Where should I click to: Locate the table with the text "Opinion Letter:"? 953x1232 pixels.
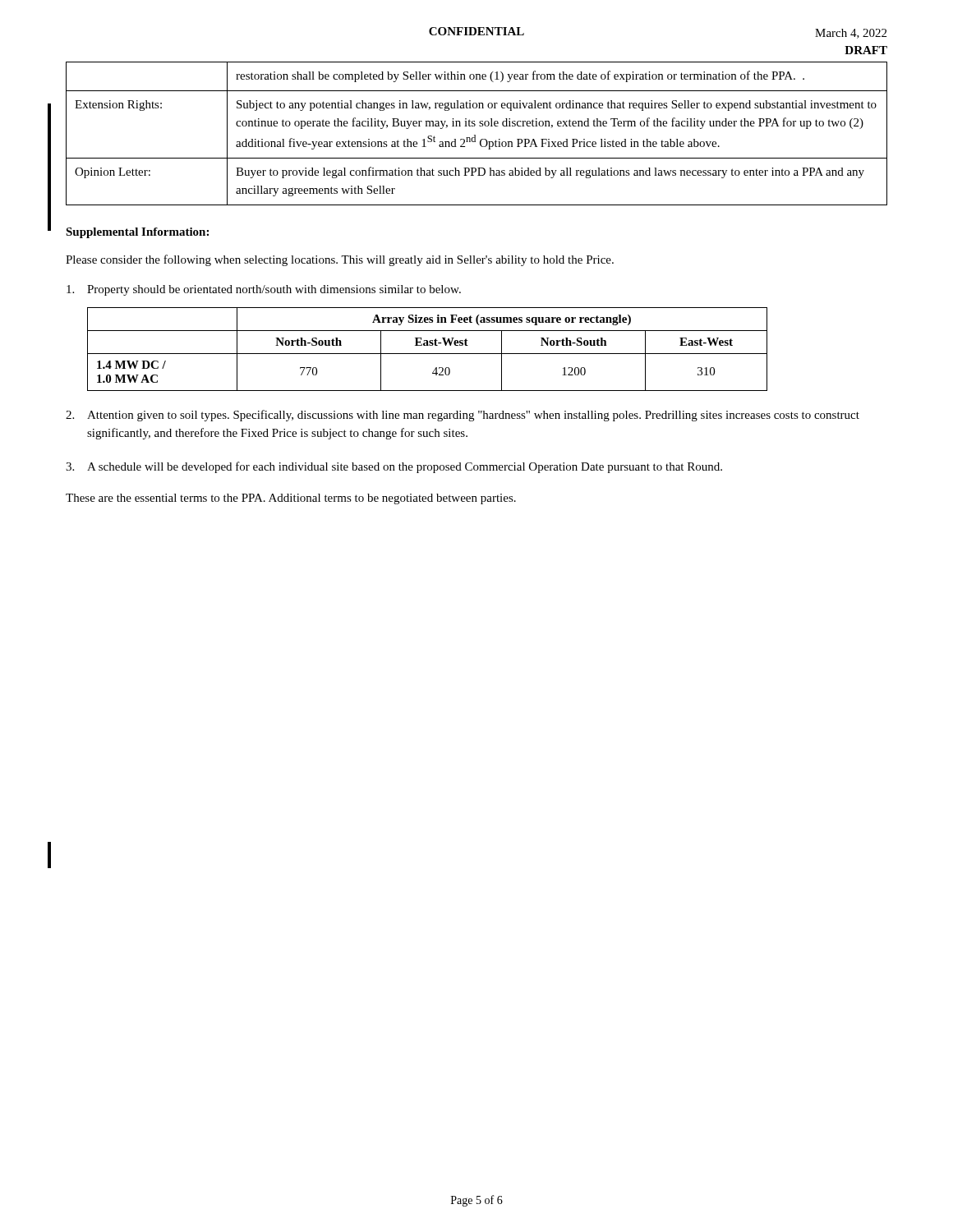click(476, 133)
